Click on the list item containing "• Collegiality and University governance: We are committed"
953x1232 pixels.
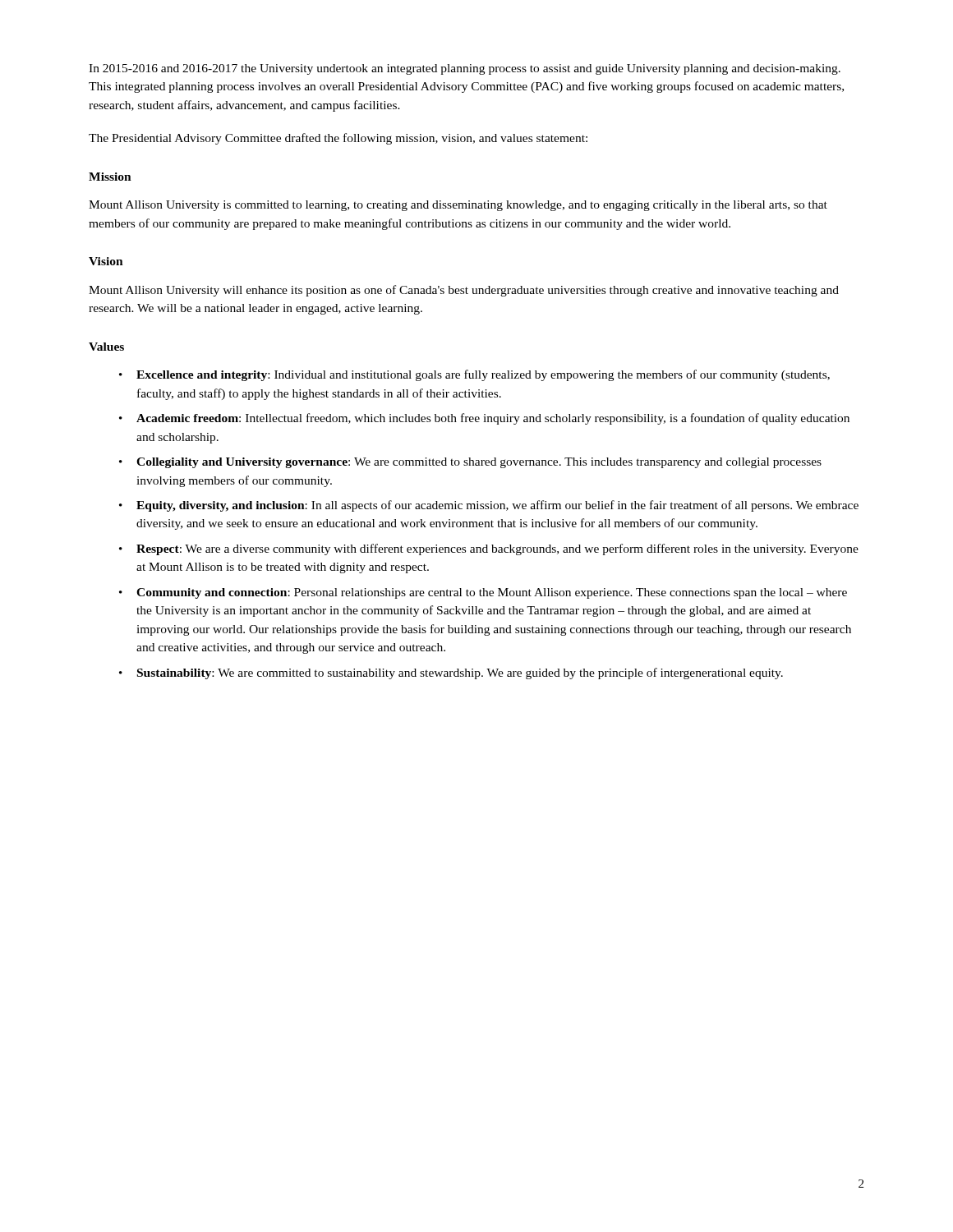(491, 471)
